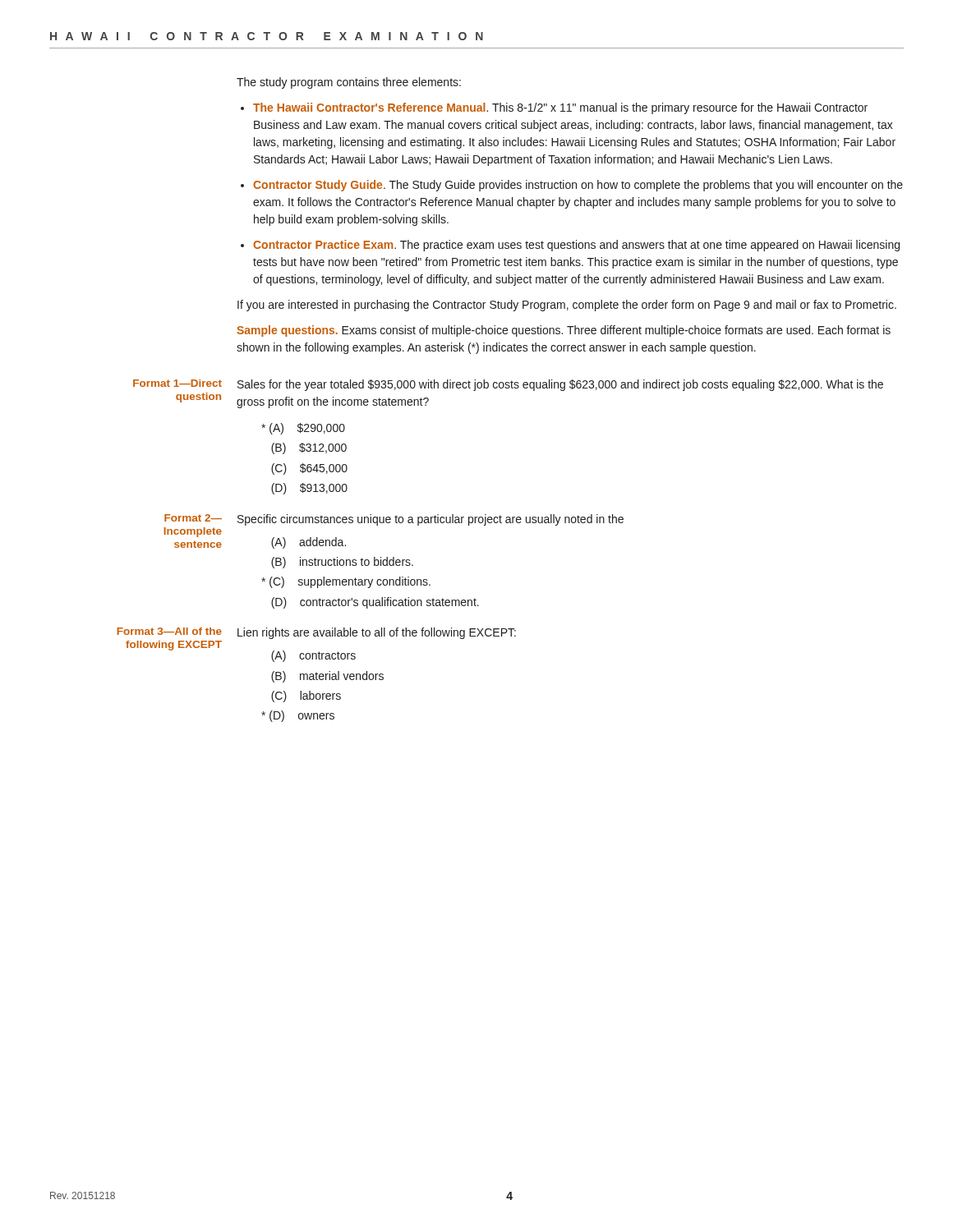Click where it says "(C) laborers"
This screenshot has width=953, height=1232.
301,696
